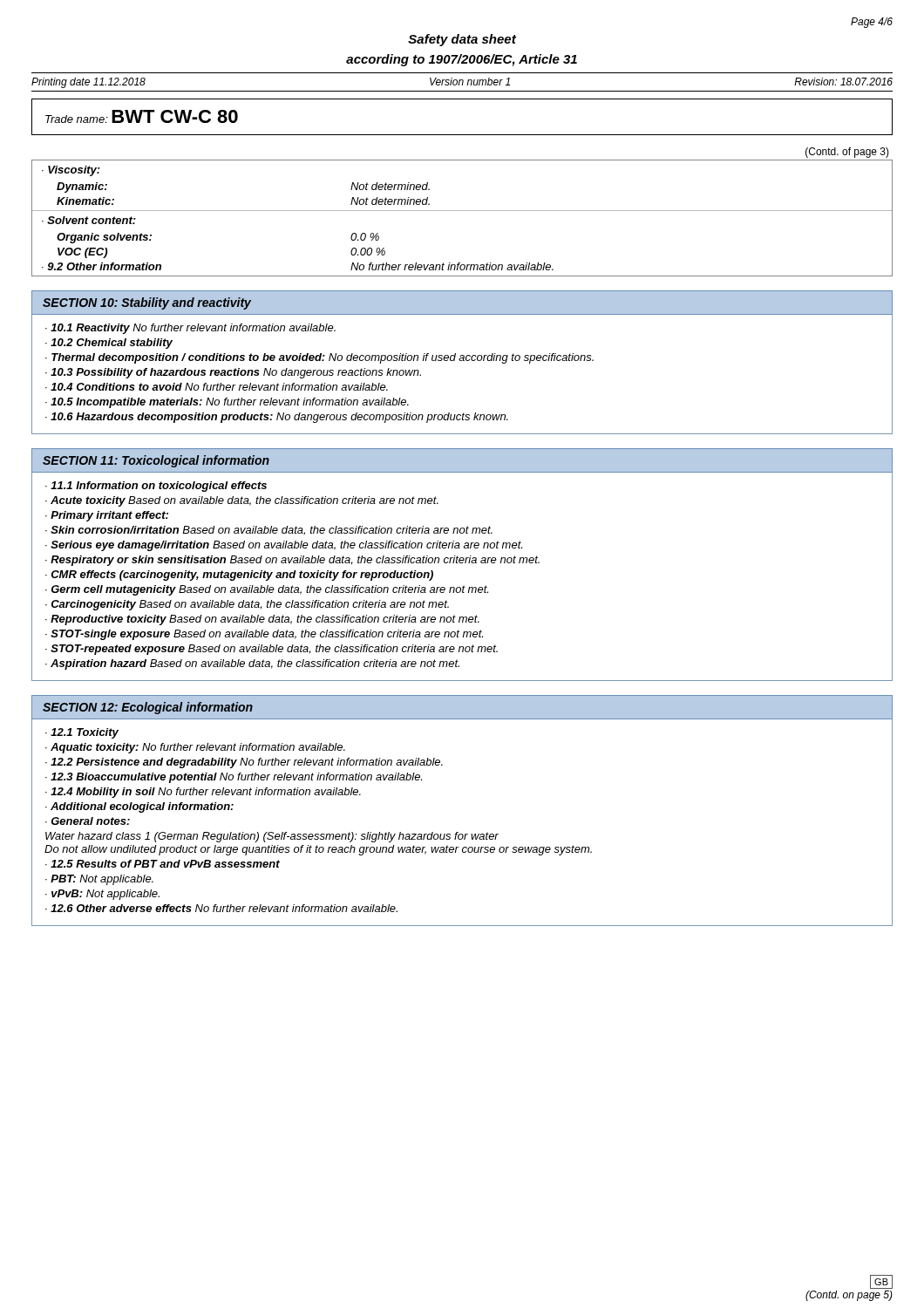Image resolution: width=924 pixels, height=1308 pixels.
Task: Find the block on this page that starts "Water hazard class 1 (German Regulation) (Self-assessment):"
Action: [319, 842]
